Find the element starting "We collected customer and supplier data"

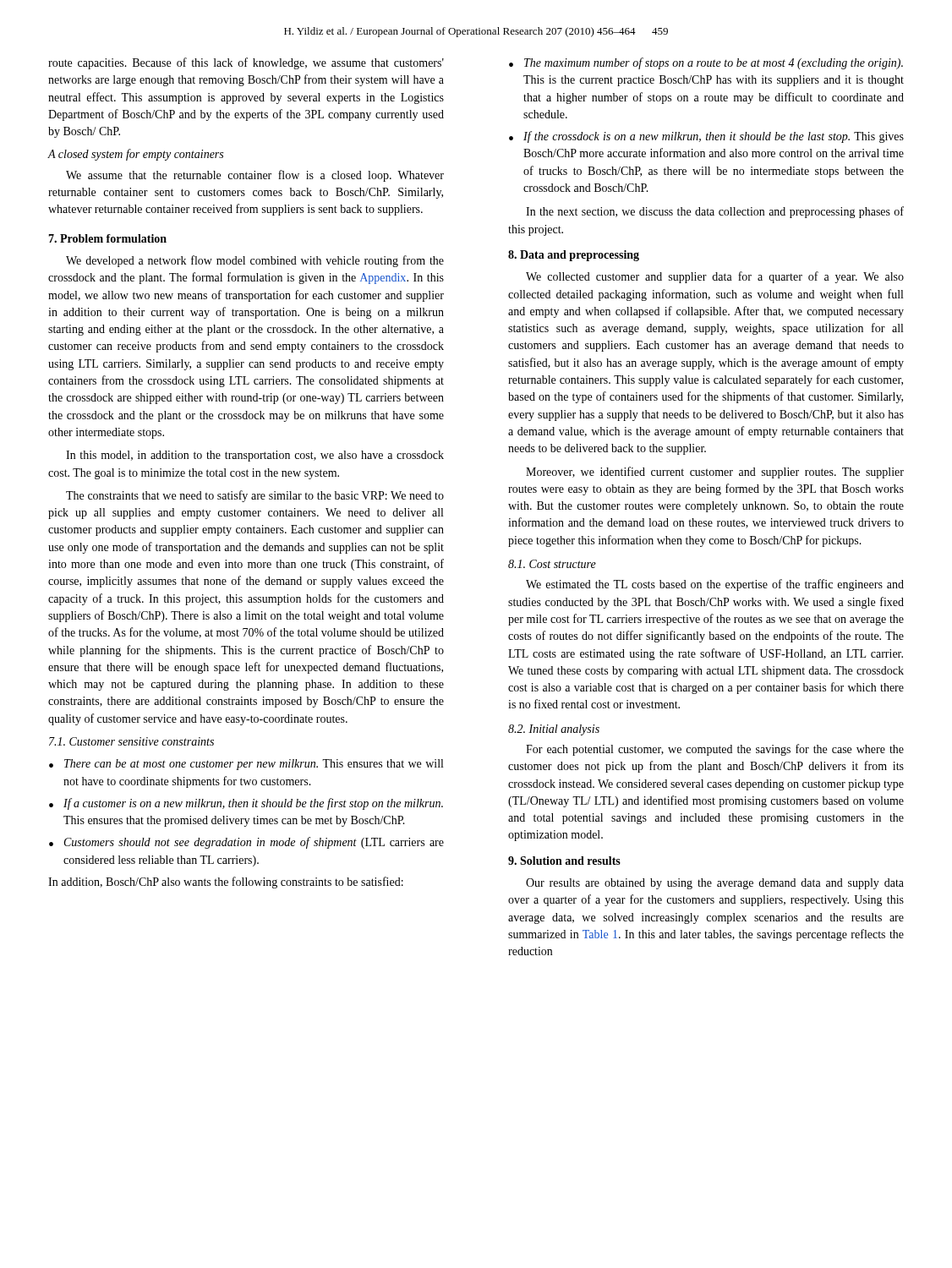pyautogui.click(x=706, y=409)
